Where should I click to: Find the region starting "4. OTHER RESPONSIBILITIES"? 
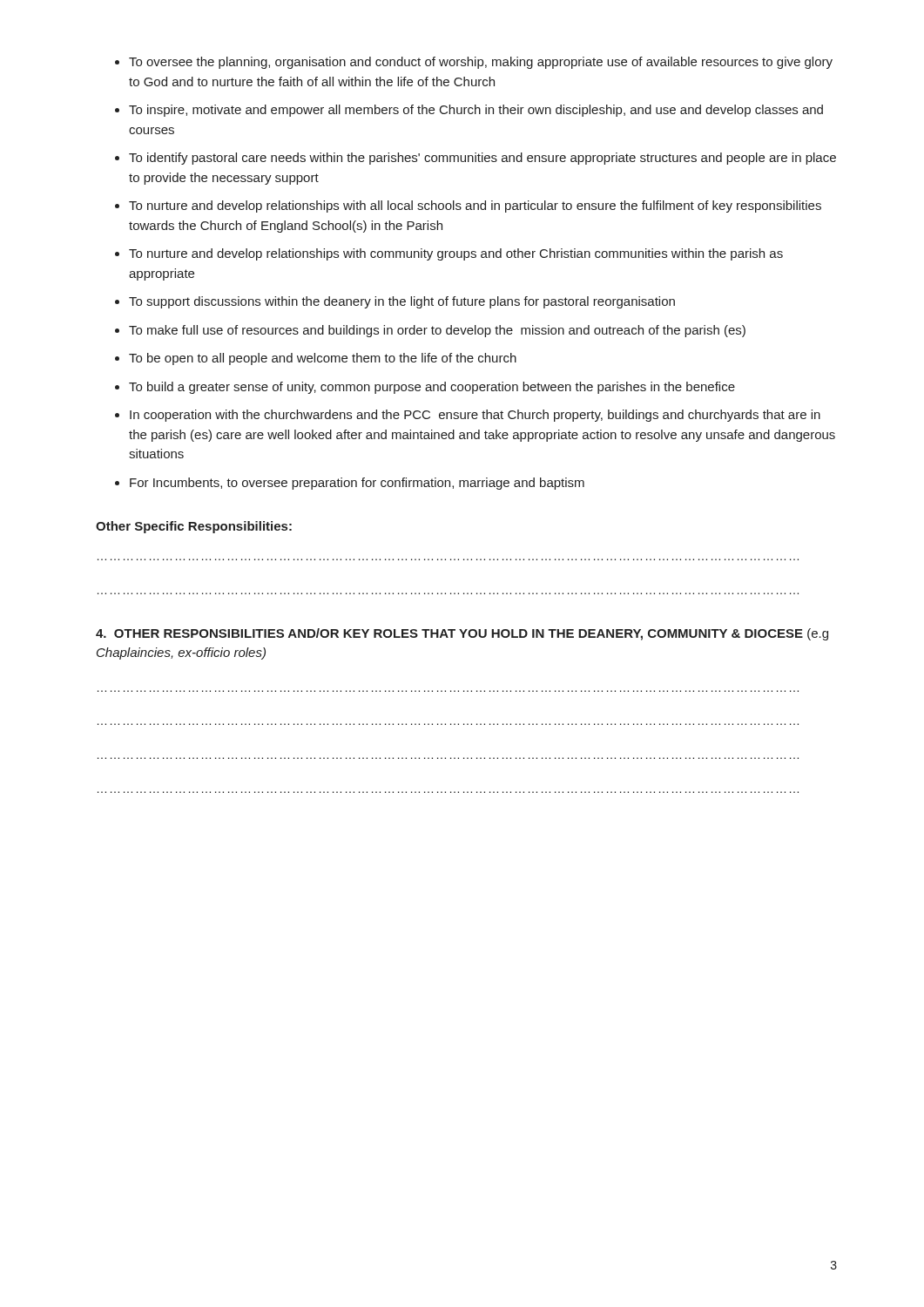[x=466, y=643]
